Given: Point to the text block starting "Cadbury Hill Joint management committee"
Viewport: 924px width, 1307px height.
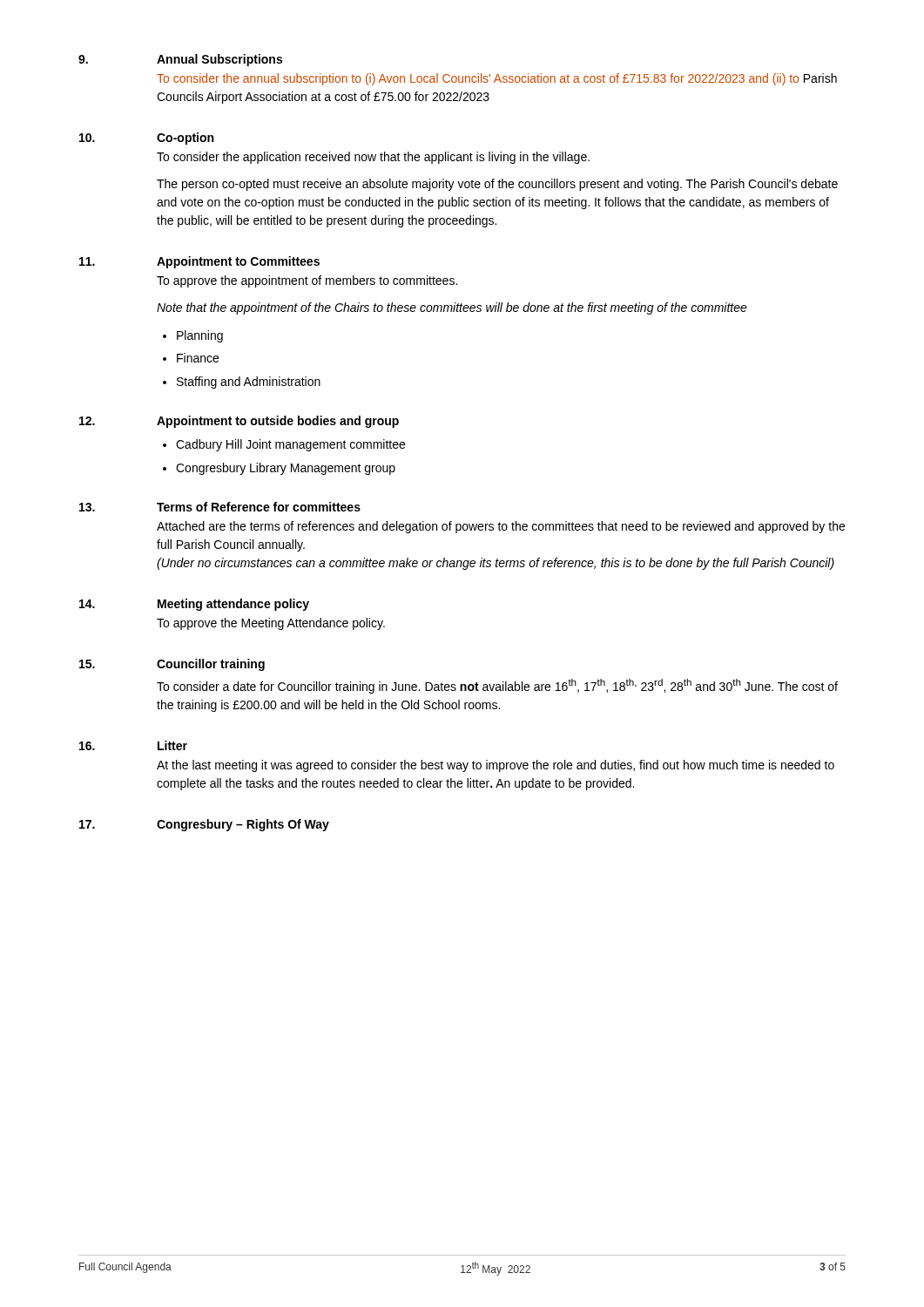Looking at the screenshot, I should 291,445.
